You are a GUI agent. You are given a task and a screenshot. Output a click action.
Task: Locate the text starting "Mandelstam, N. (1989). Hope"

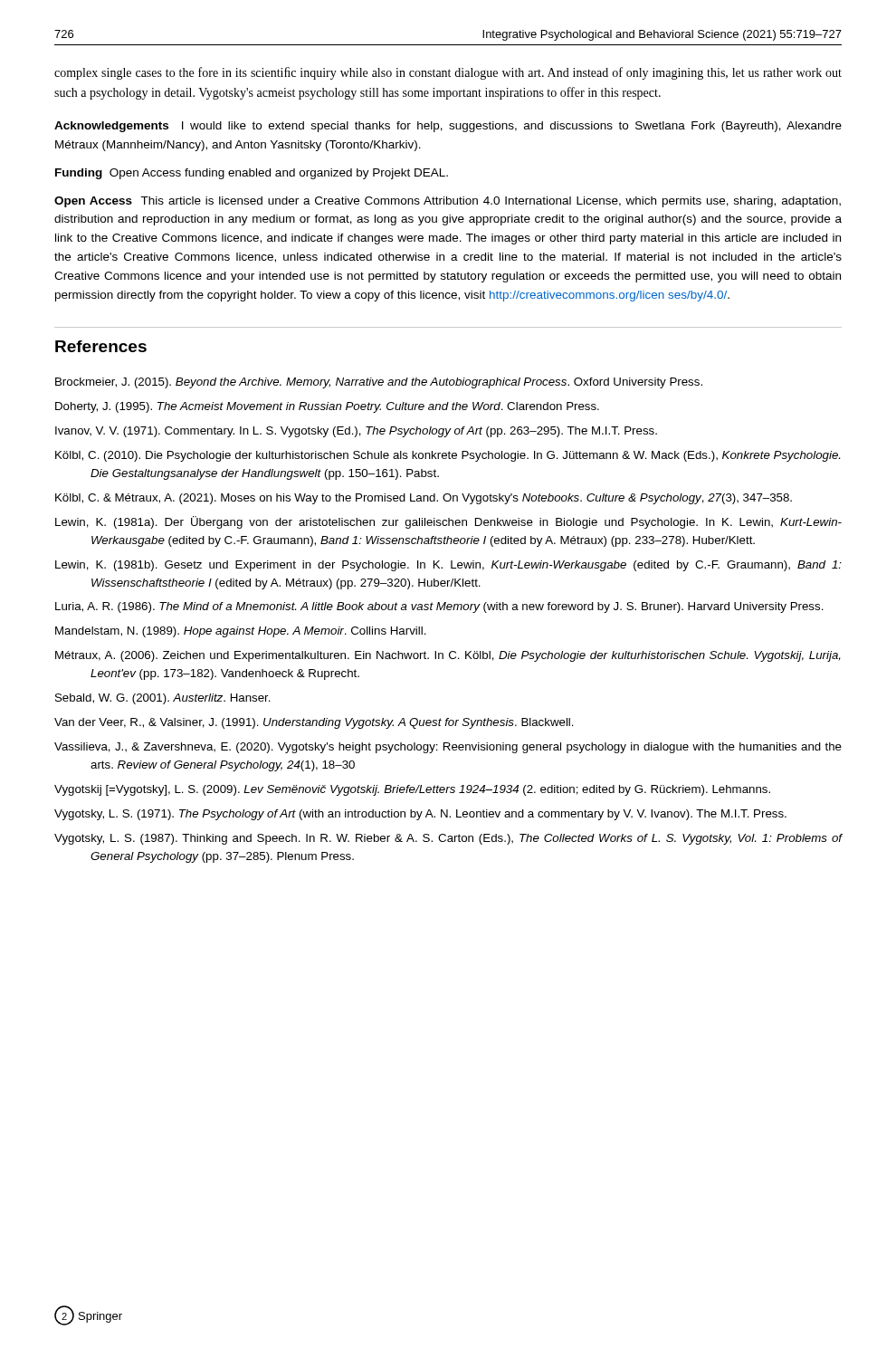point(240,631)
